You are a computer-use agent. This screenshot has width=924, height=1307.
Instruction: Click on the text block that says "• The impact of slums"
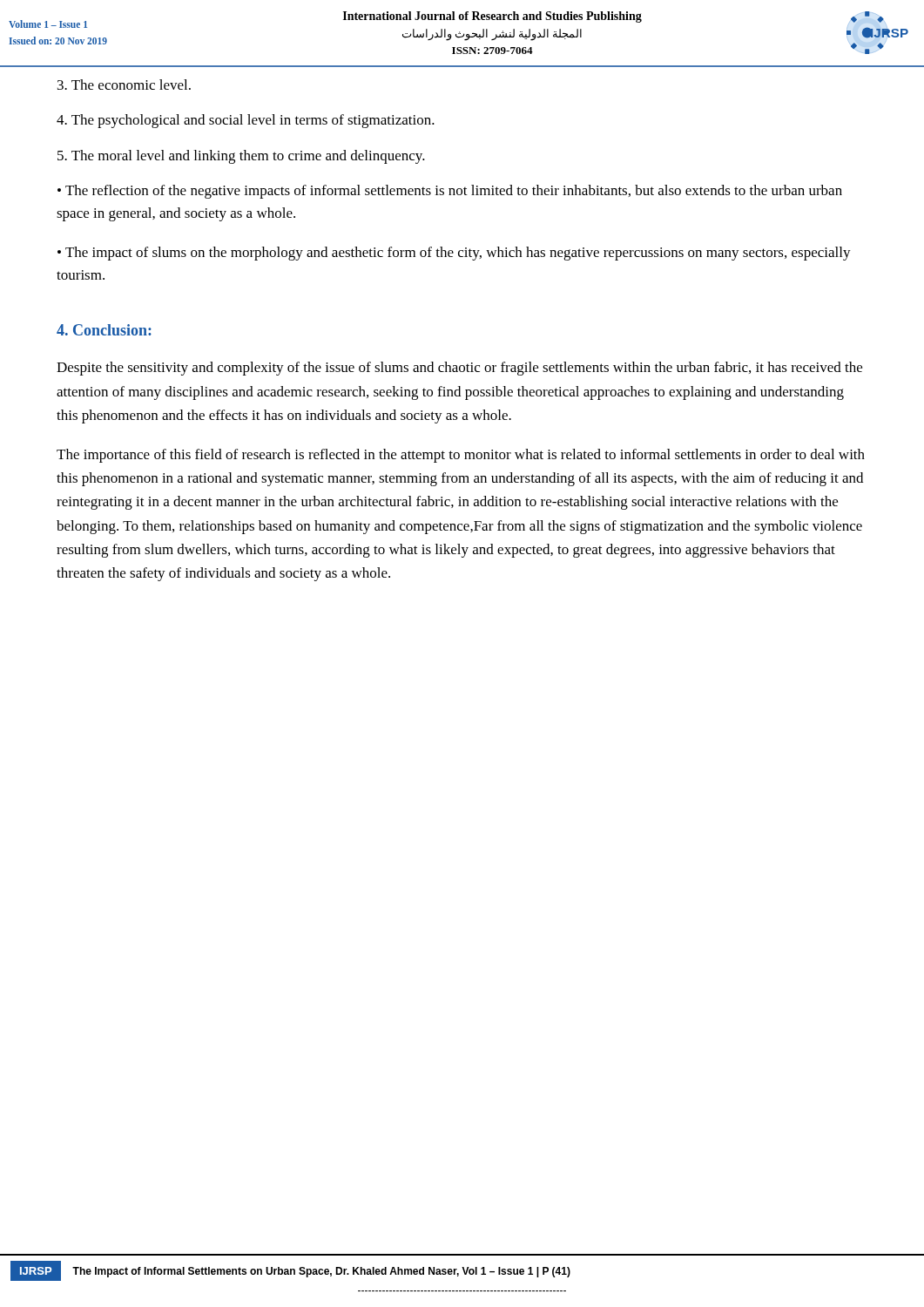[x=453, y=263]
